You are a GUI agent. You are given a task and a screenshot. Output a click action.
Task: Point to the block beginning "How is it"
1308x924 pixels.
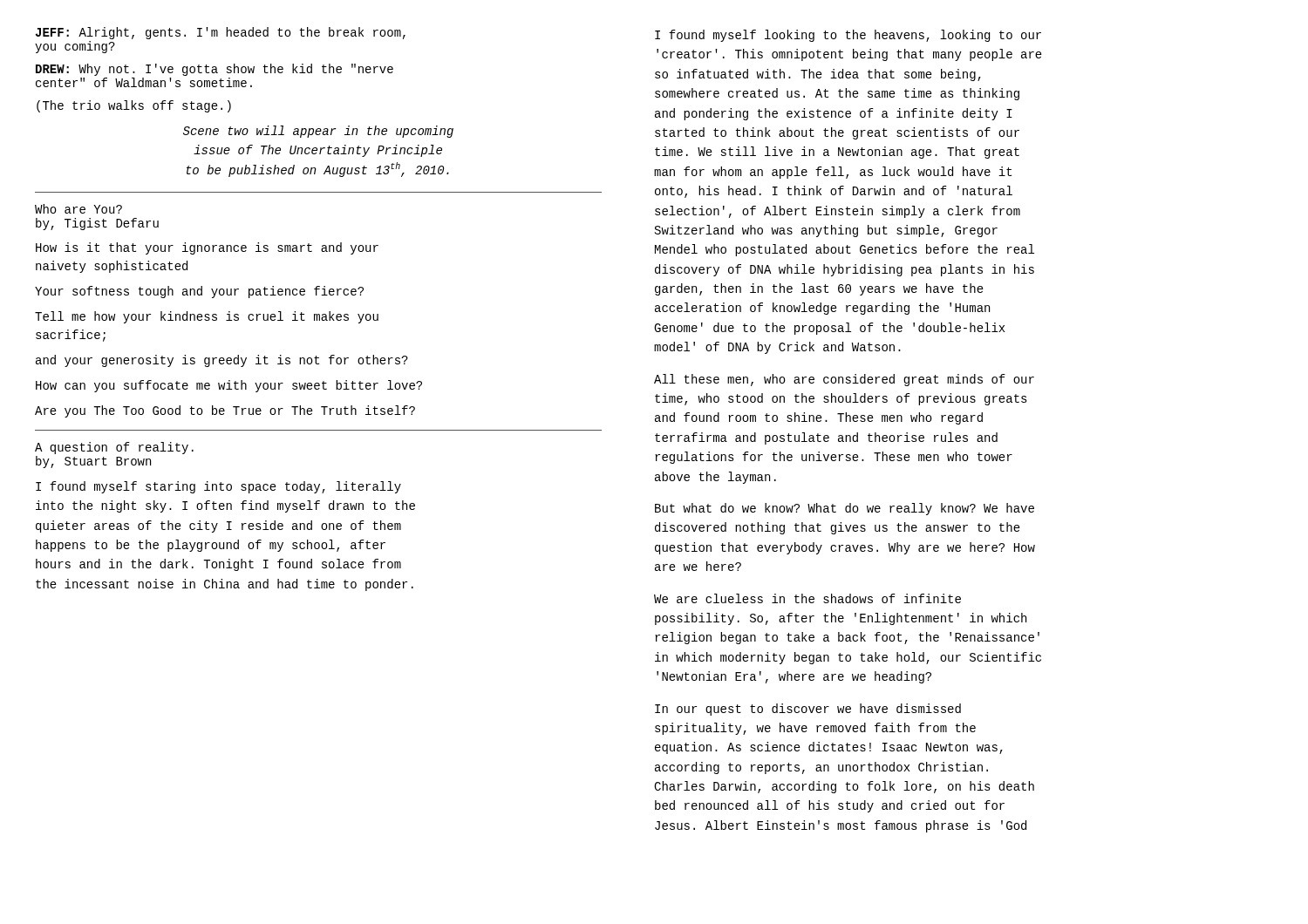tap(207, 257)
